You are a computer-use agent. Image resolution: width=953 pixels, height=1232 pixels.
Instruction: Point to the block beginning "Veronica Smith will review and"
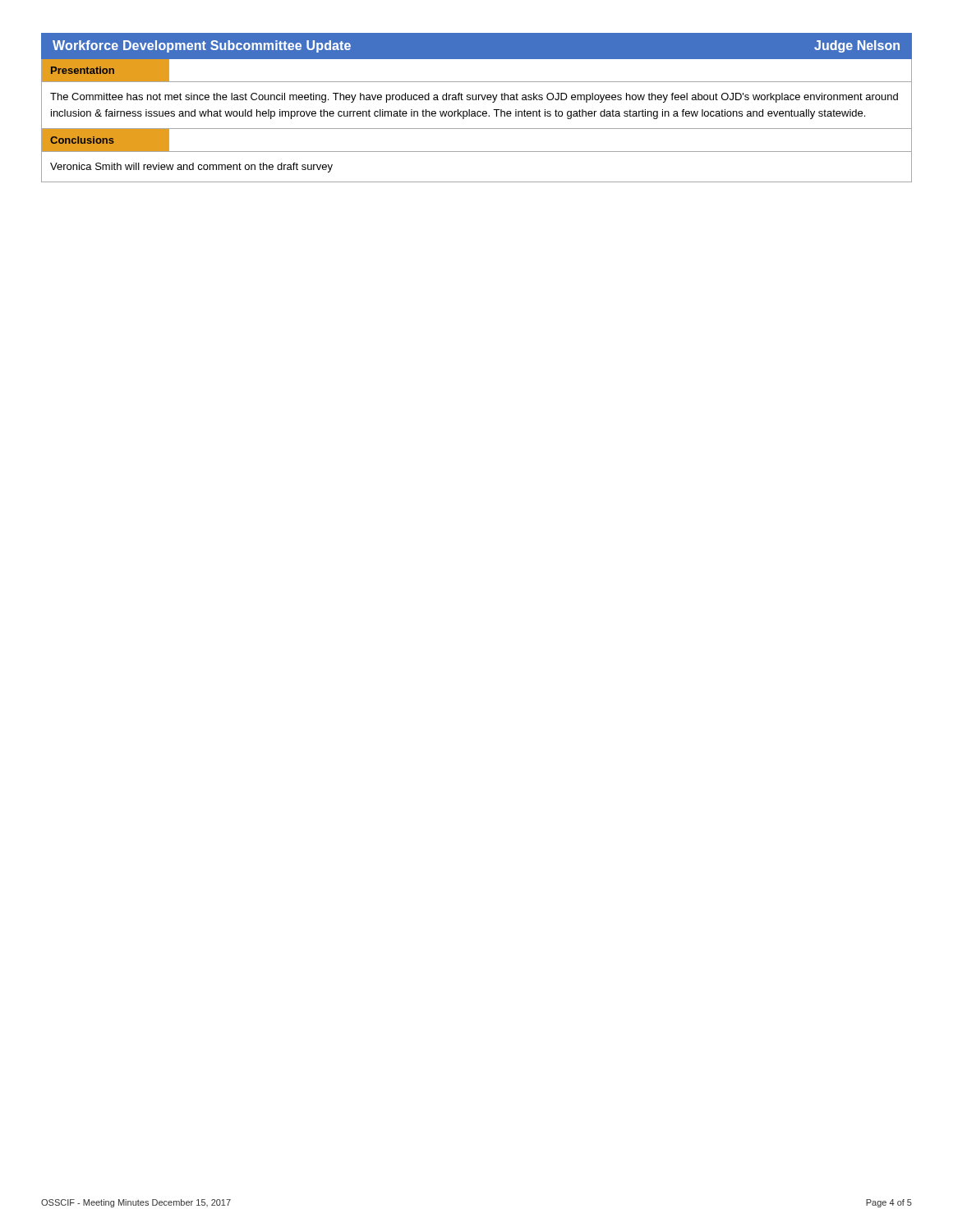click(x=191, y=167)
